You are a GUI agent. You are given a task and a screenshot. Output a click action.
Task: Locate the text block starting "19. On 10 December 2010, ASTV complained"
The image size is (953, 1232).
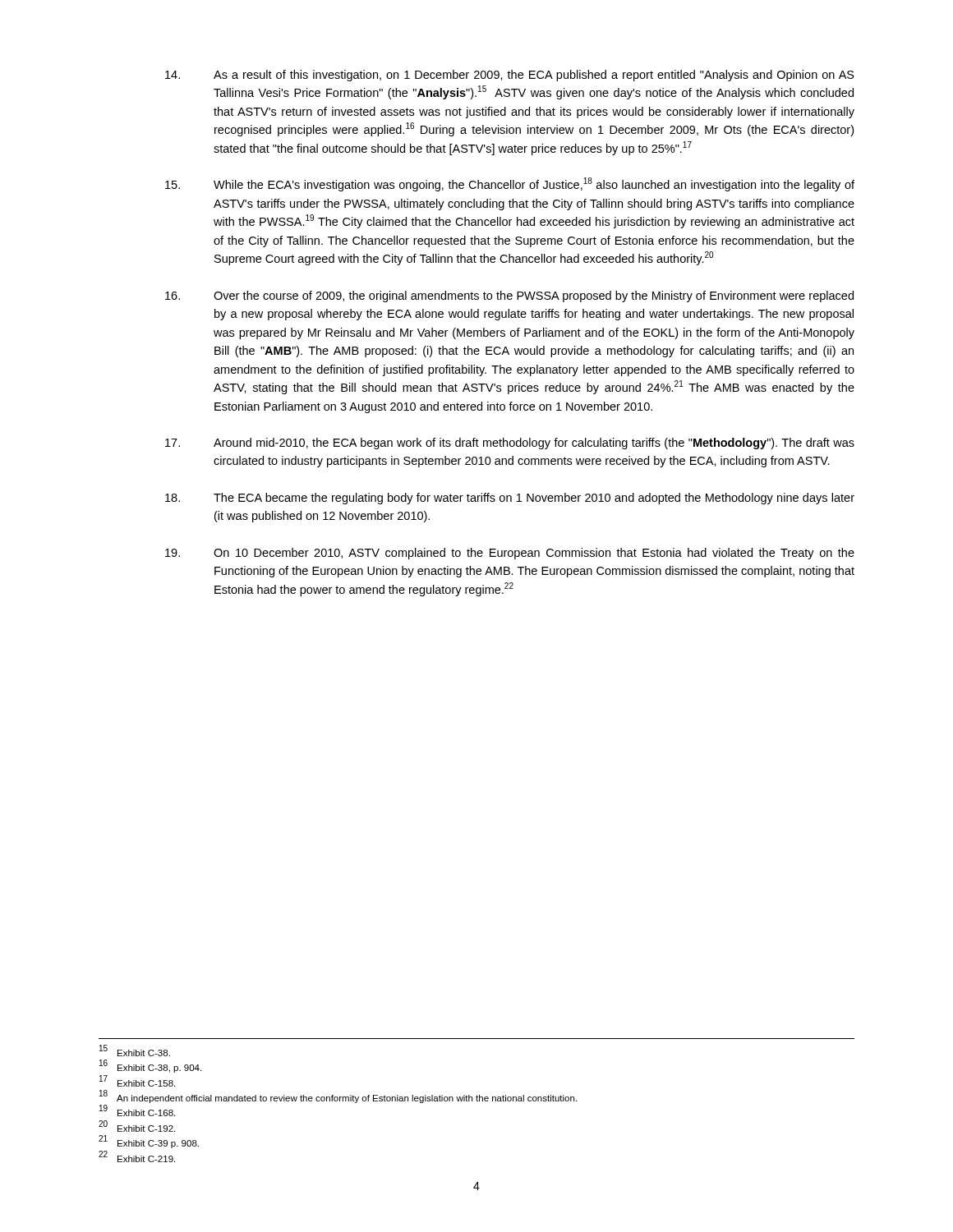pyautogui.click(x=509, y=571)
